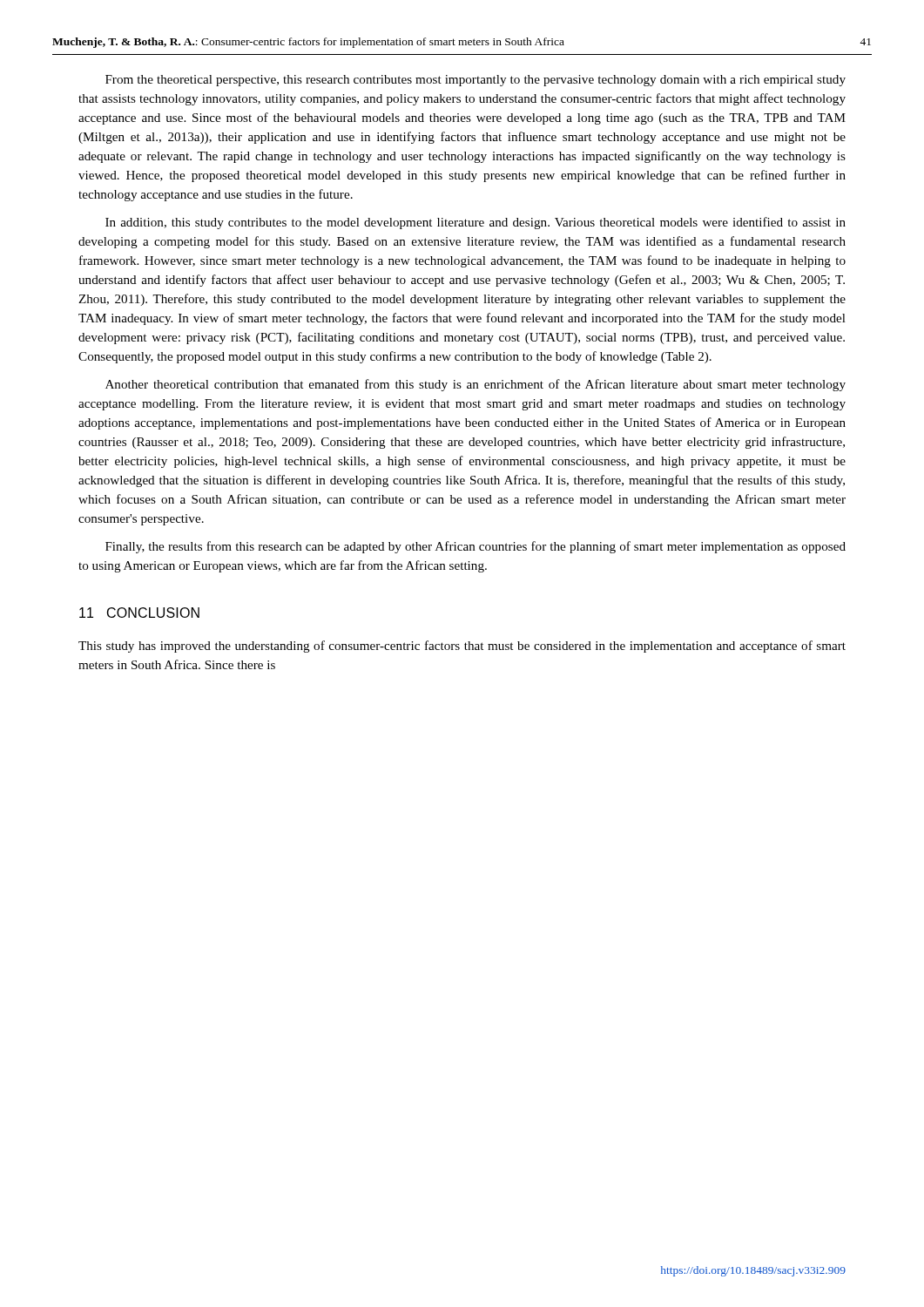
Task: Click on the text block that says "From the theoretical"
Action: click(462, 323)
